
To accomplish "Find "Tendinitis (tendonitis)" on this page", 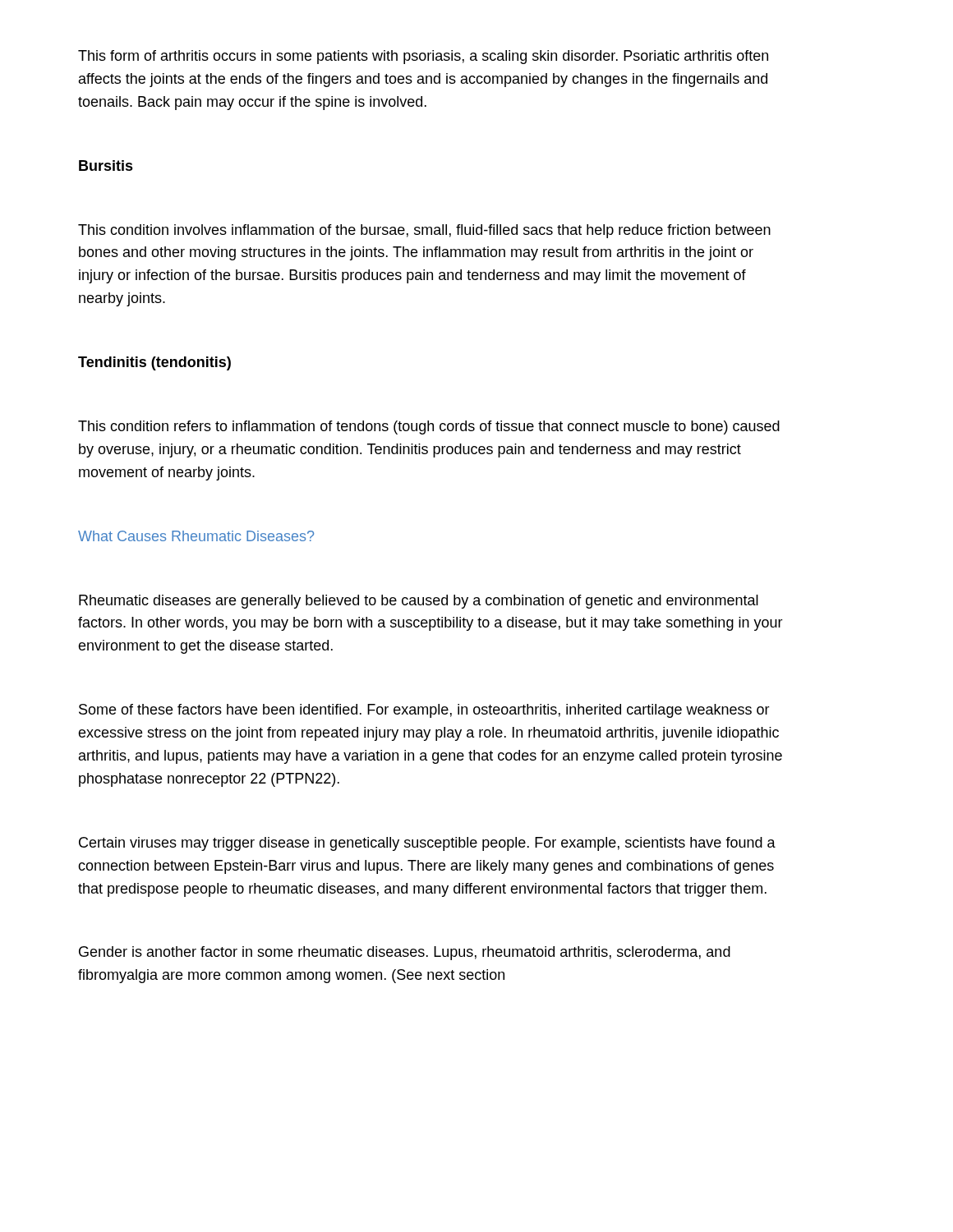I will (x=155, y=362).
